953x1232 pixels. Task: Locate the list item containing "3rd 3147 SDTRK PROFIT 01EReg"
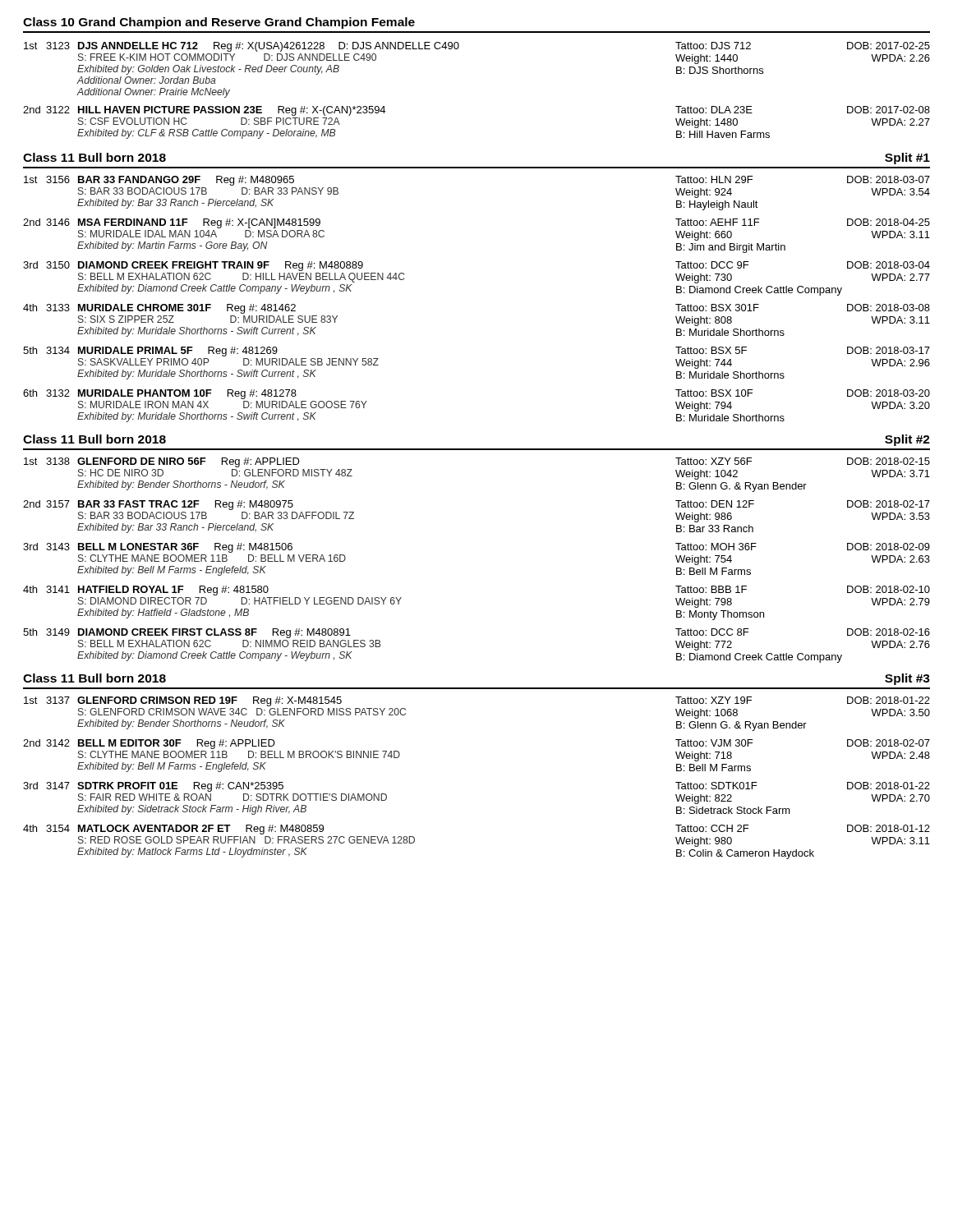(102, 786)
